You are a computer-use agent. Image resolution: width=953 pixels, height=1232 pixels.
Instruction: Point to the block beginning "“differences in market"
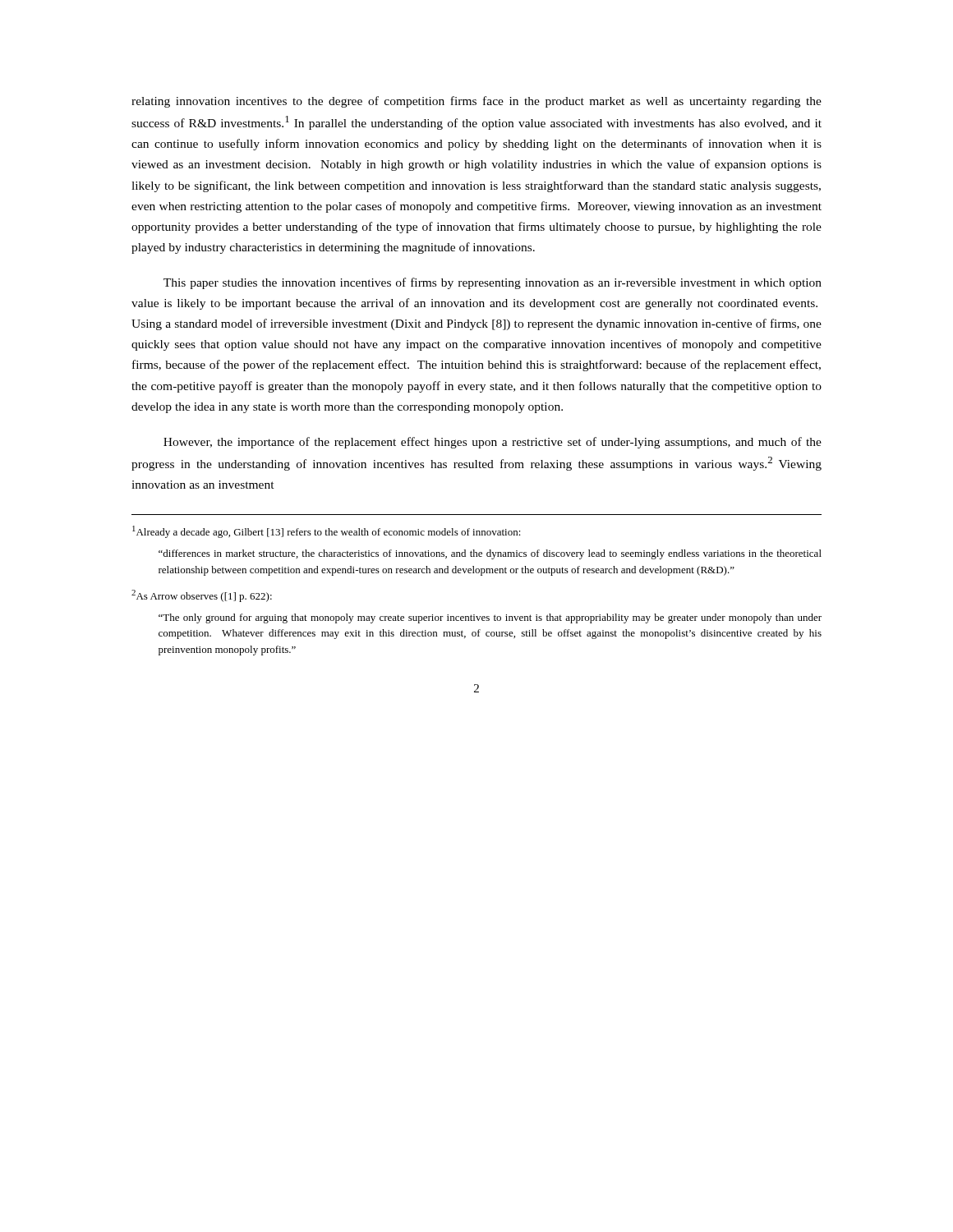pyautogui.click(x=490, y=561)
